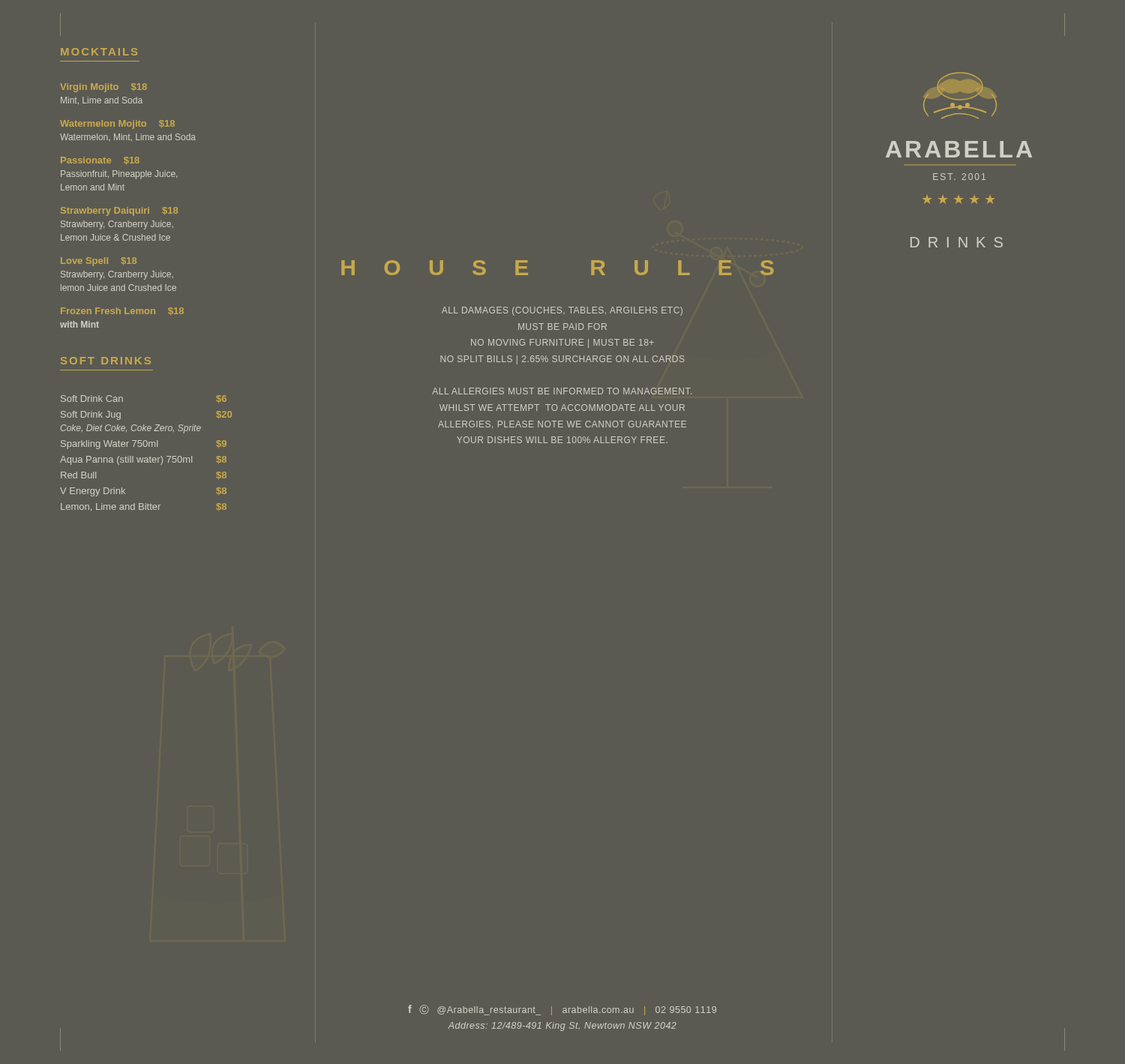Find the list item that reads "Red Bull $8"
Screen dimensions: 1064x1125
(x=74, y=474)
